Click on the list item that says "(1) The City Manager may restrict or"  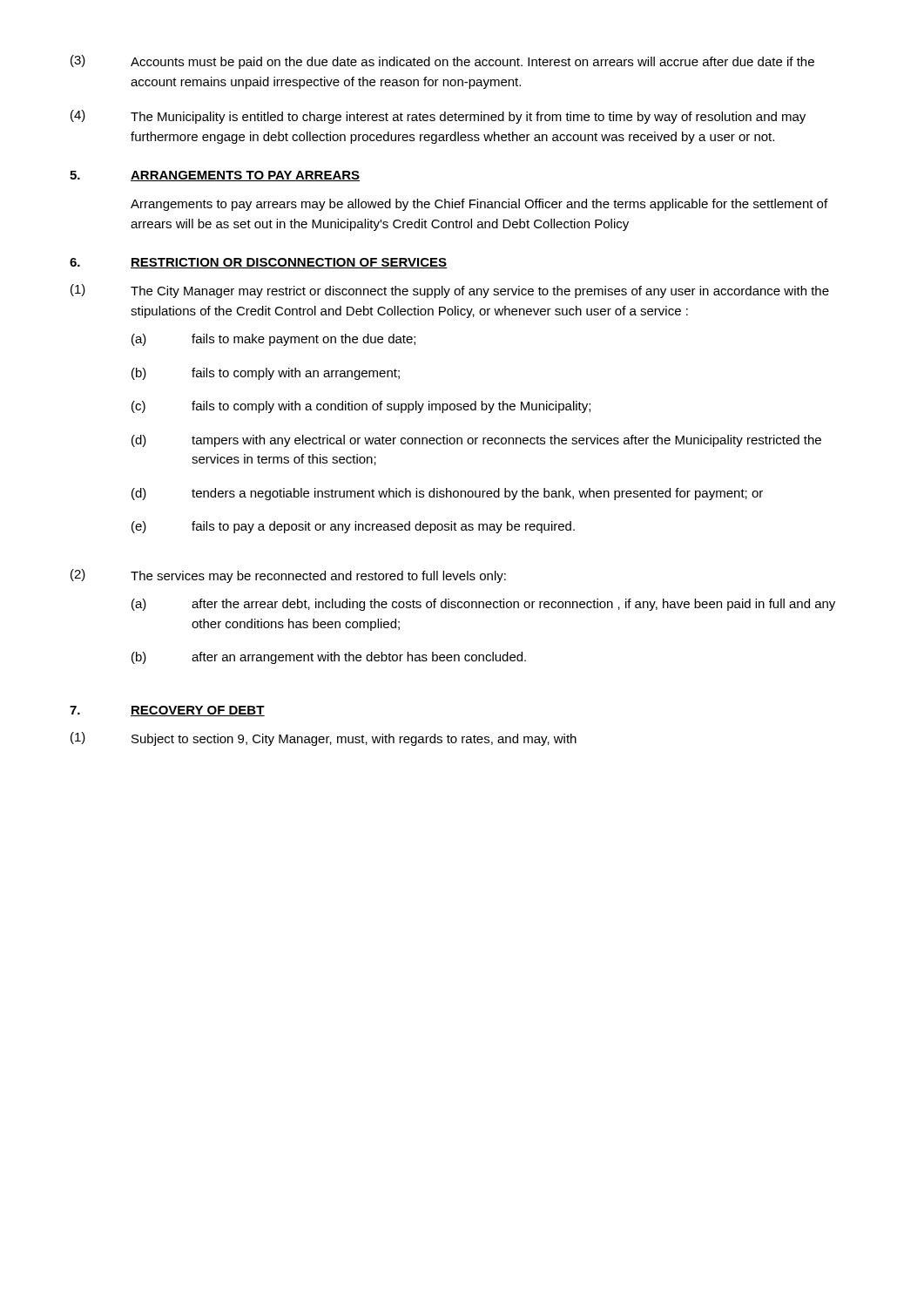point(462,416)
